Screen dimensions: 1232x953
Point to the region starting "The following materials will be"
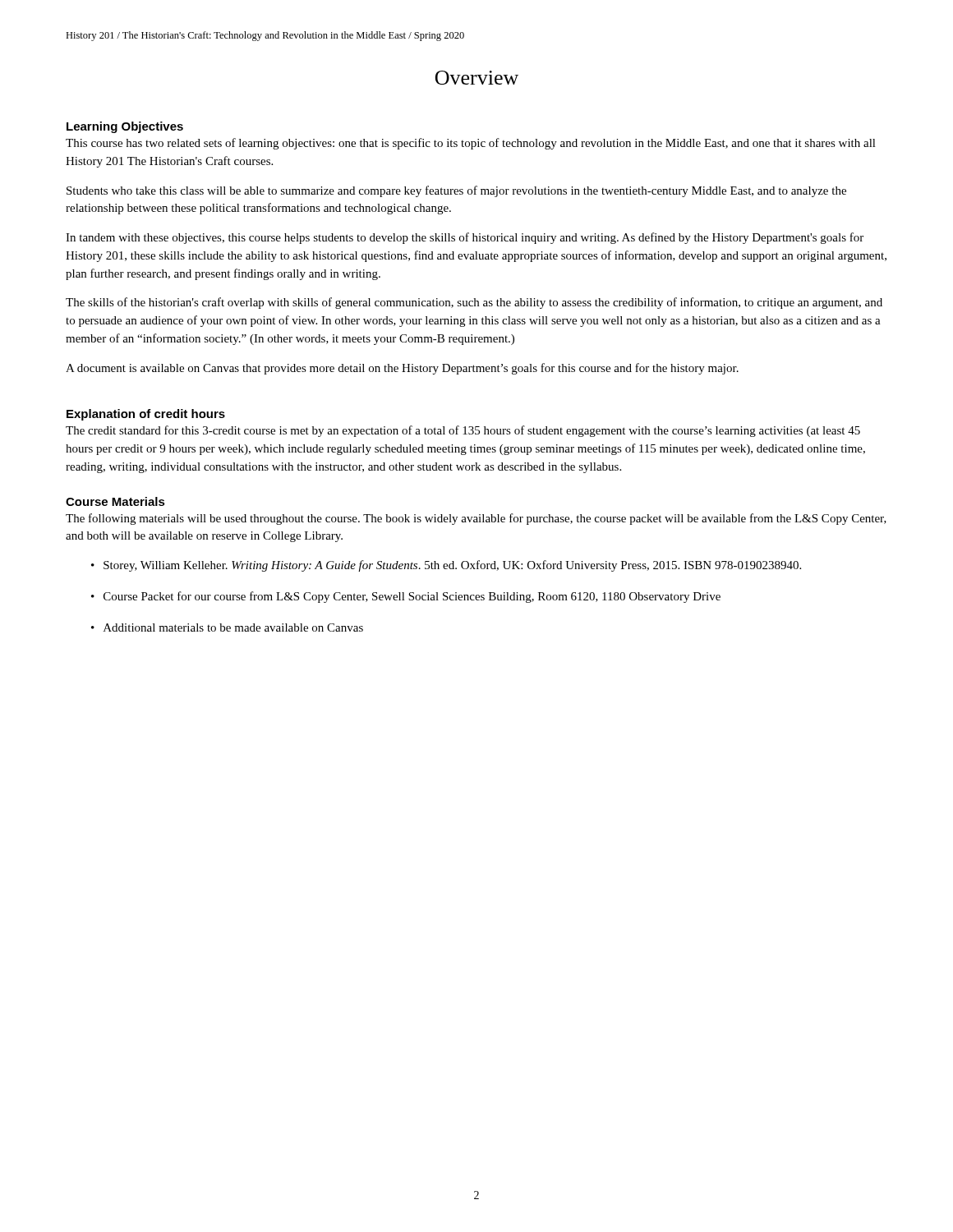point(476,527)
